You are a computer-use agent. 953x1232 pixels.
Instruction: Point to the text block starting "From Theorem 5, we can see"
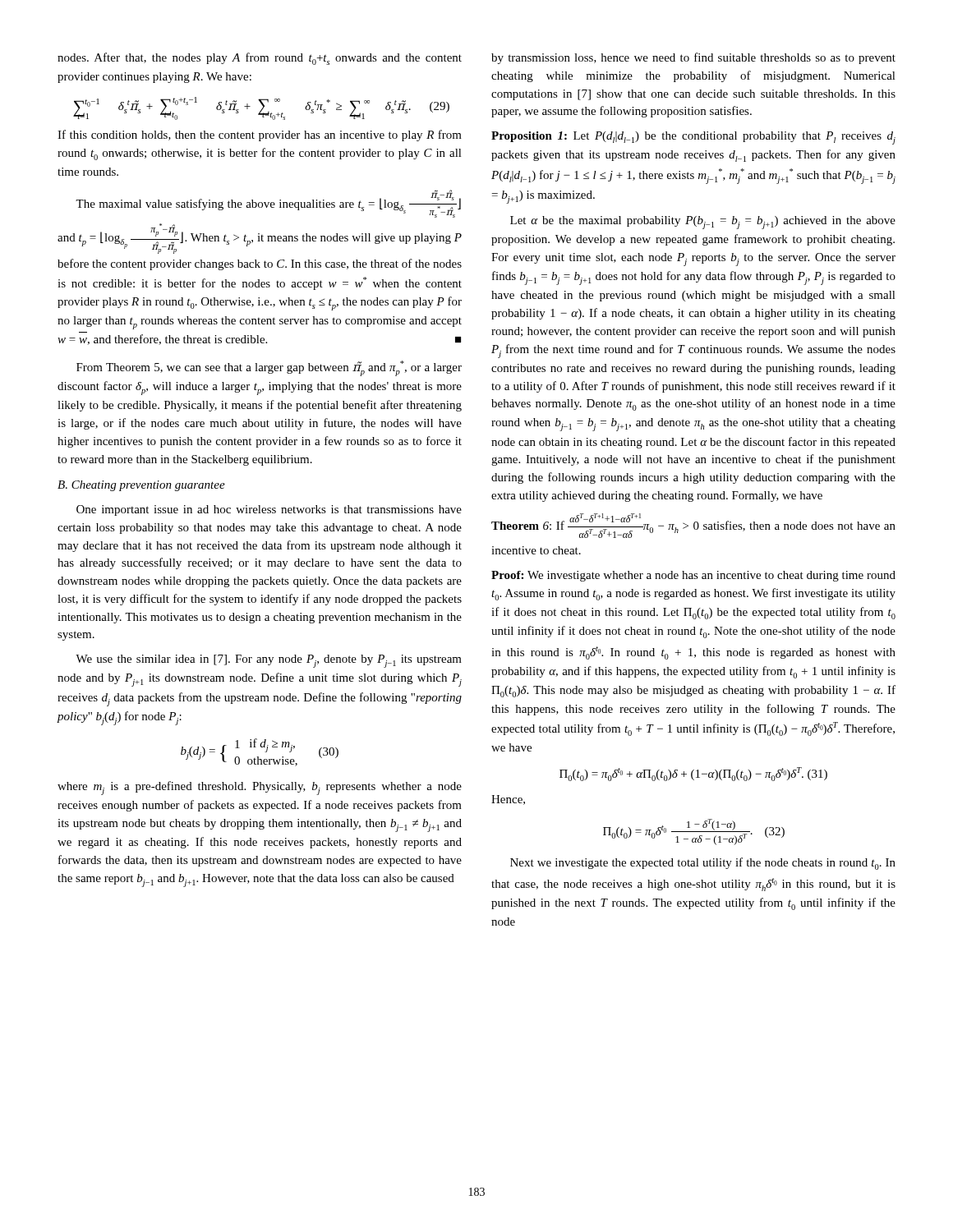tap(260, 413)
